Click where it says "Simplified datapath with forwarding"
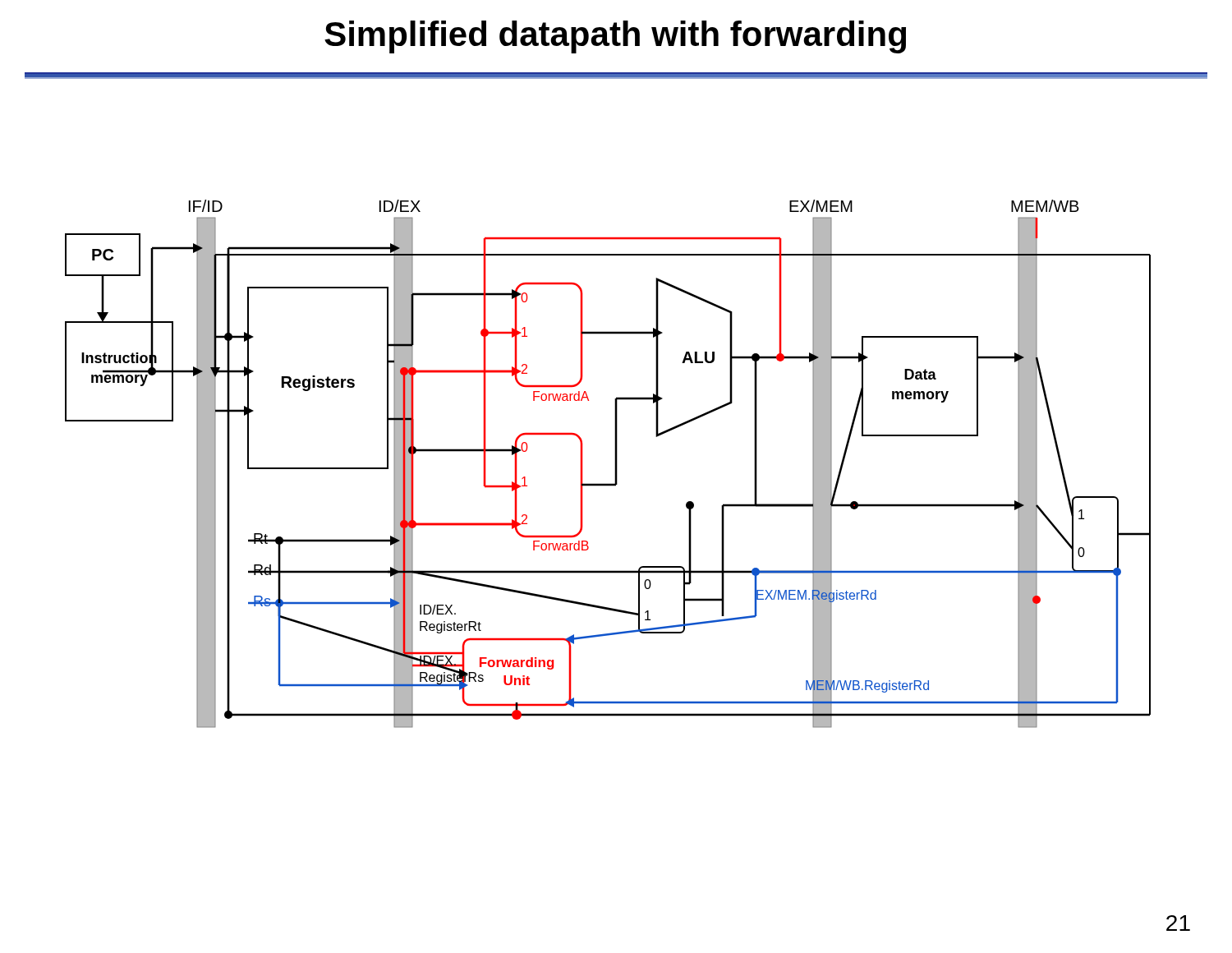Image resolution: width=1232 pixels, height=953 pixels. (x=616, y=34)
